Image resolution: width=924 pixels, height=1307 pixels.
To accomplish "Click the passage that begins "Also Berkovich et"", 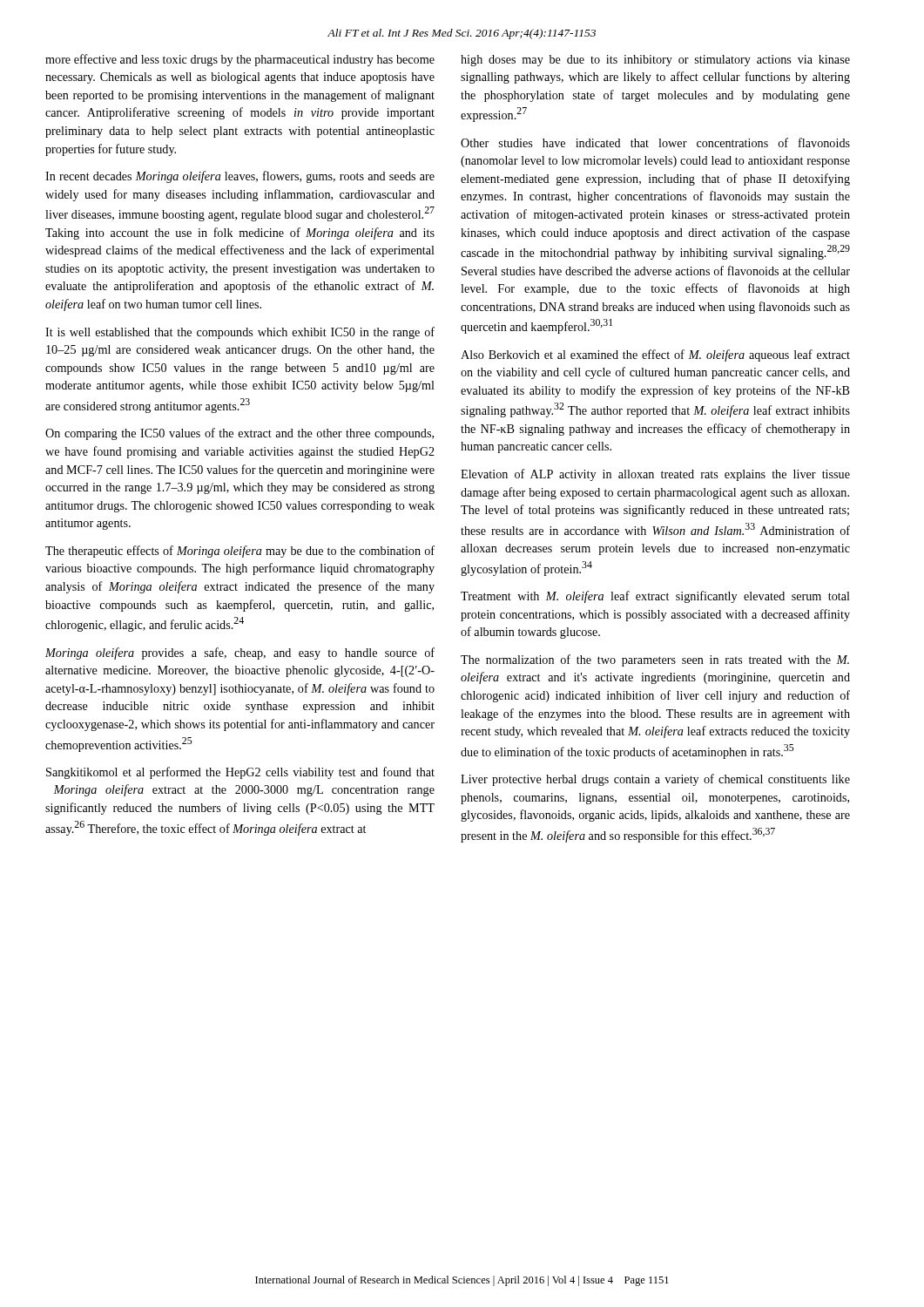I will [x=655, y=400].
